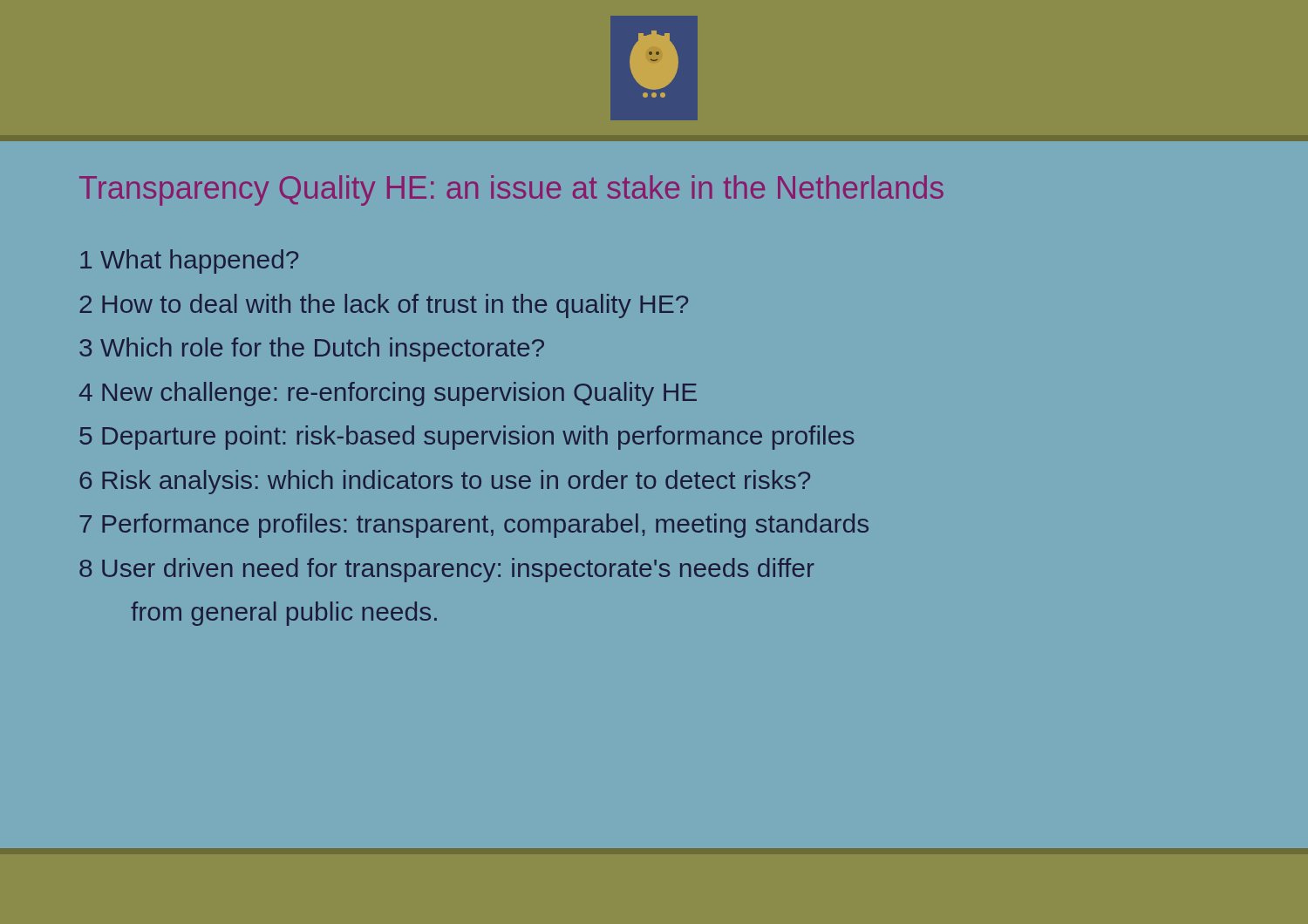1308x924 pixels.
Task: Point to the block starting "2 How to deal"
Action: 384,303
